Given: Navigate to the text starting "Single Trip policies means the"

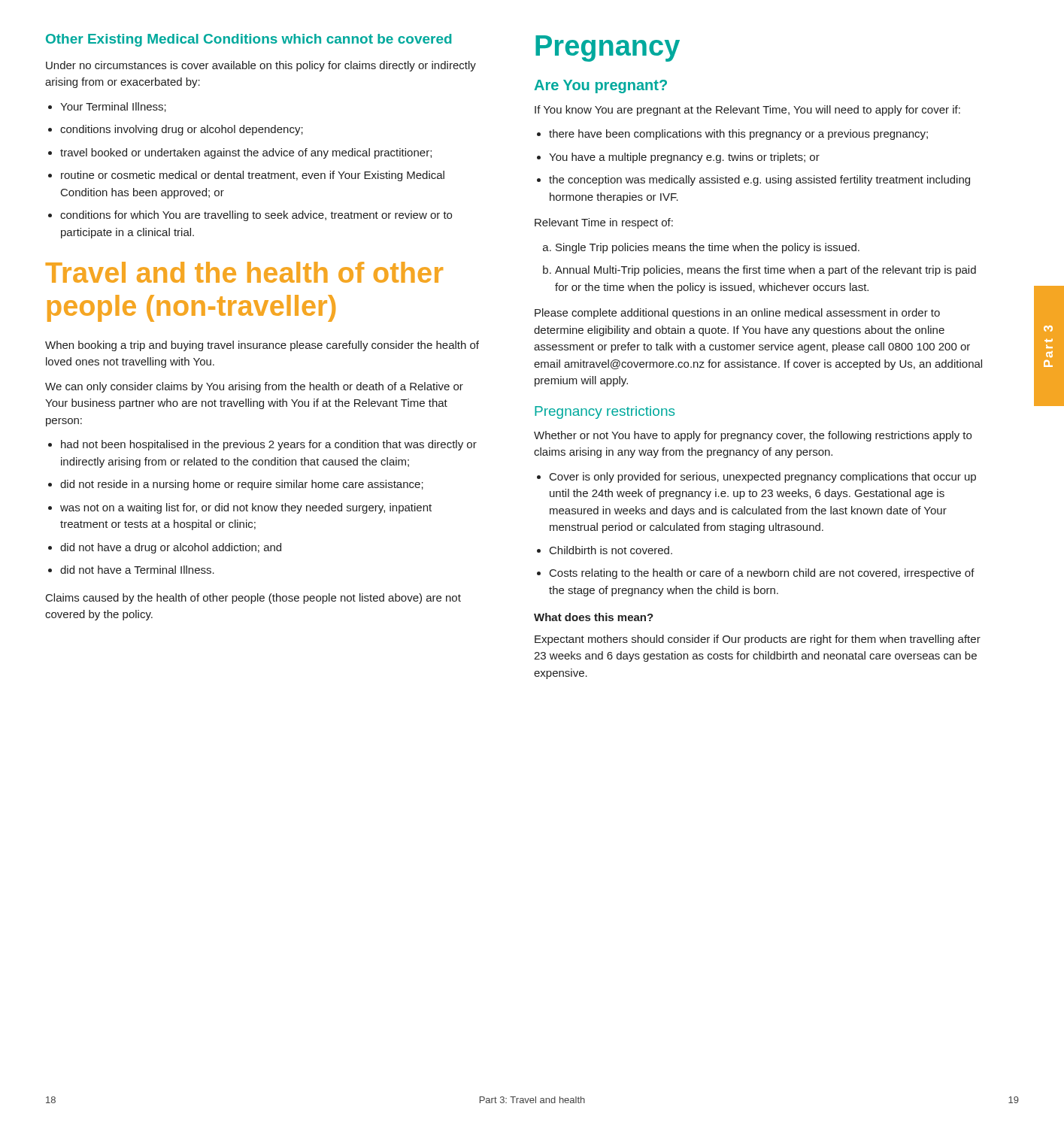Looking at the screenshot, I should pos(763,247).
